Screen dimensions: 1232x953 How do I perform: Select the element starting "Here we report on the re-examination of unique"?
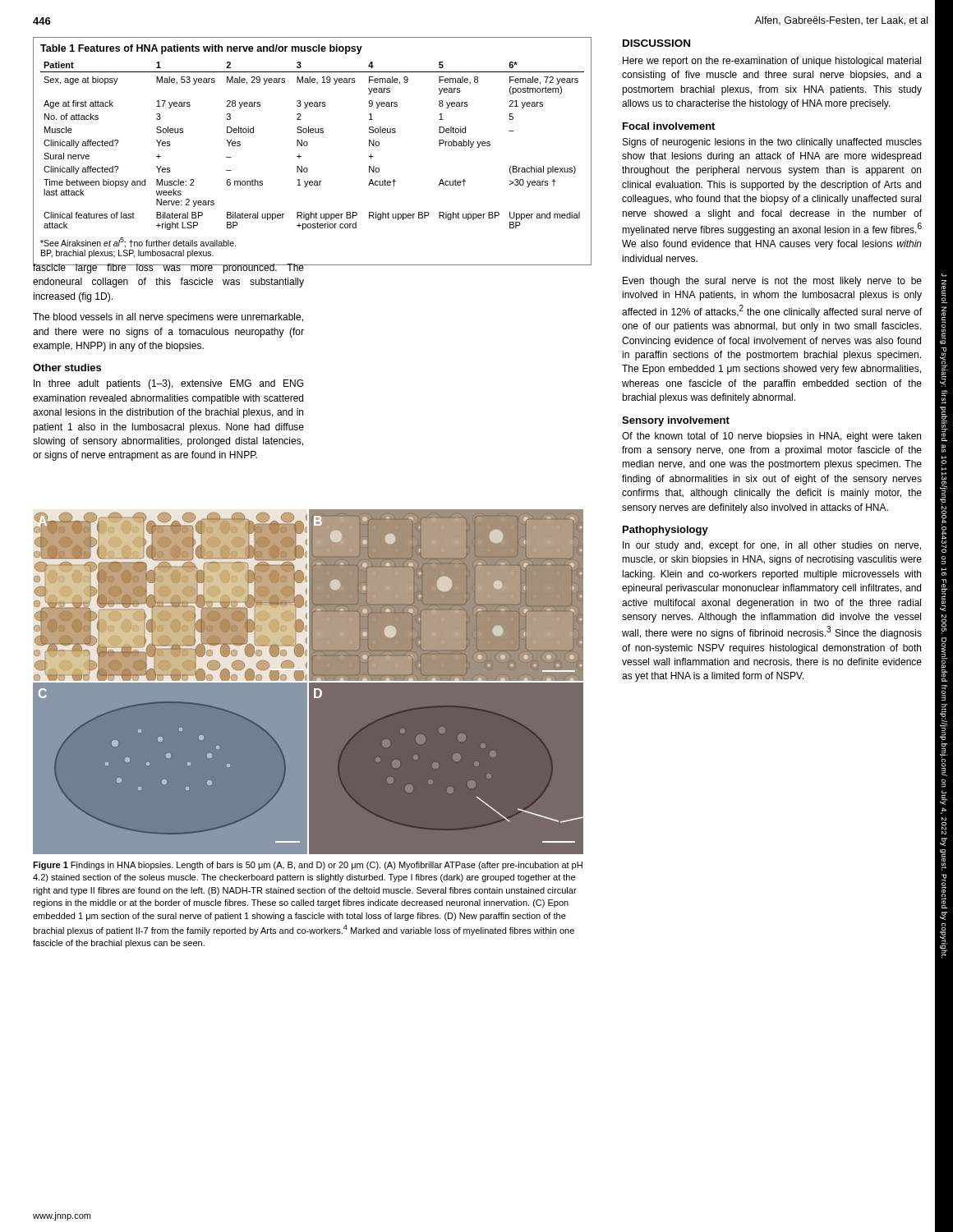(772, 82)
